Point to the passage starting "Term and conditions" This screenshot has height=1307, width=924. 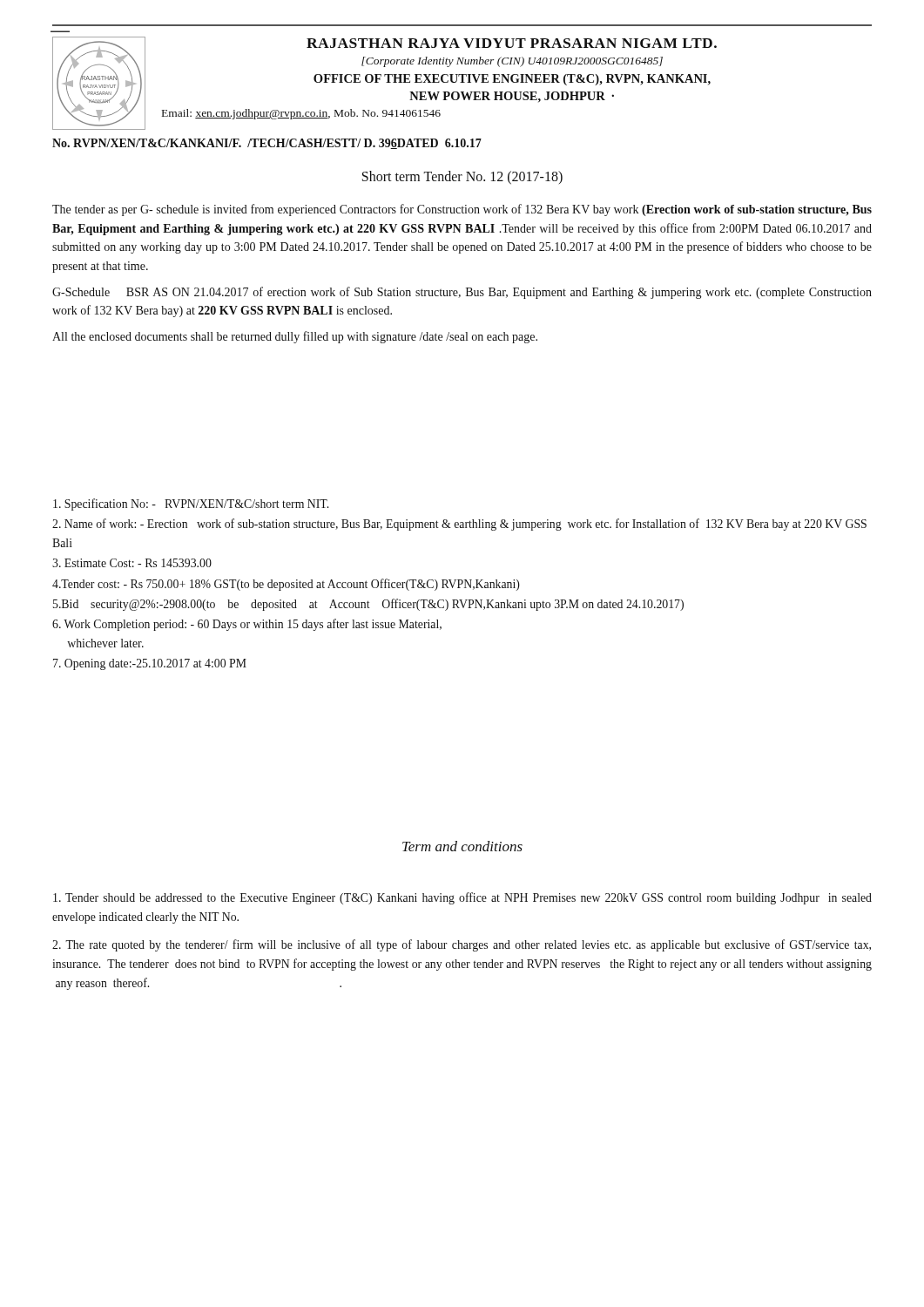click(462, 846)
